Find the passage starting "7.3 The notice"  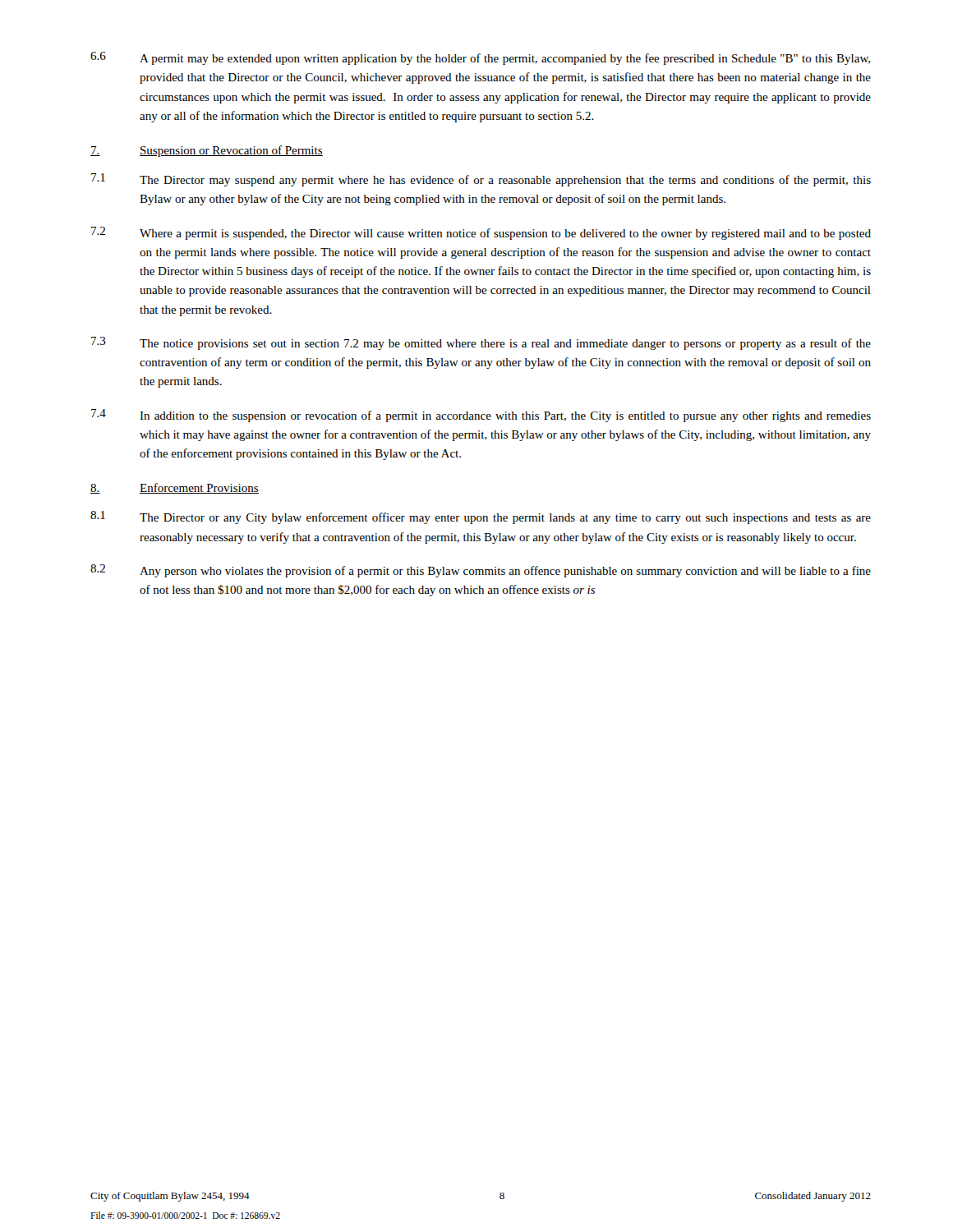point(481,363)
